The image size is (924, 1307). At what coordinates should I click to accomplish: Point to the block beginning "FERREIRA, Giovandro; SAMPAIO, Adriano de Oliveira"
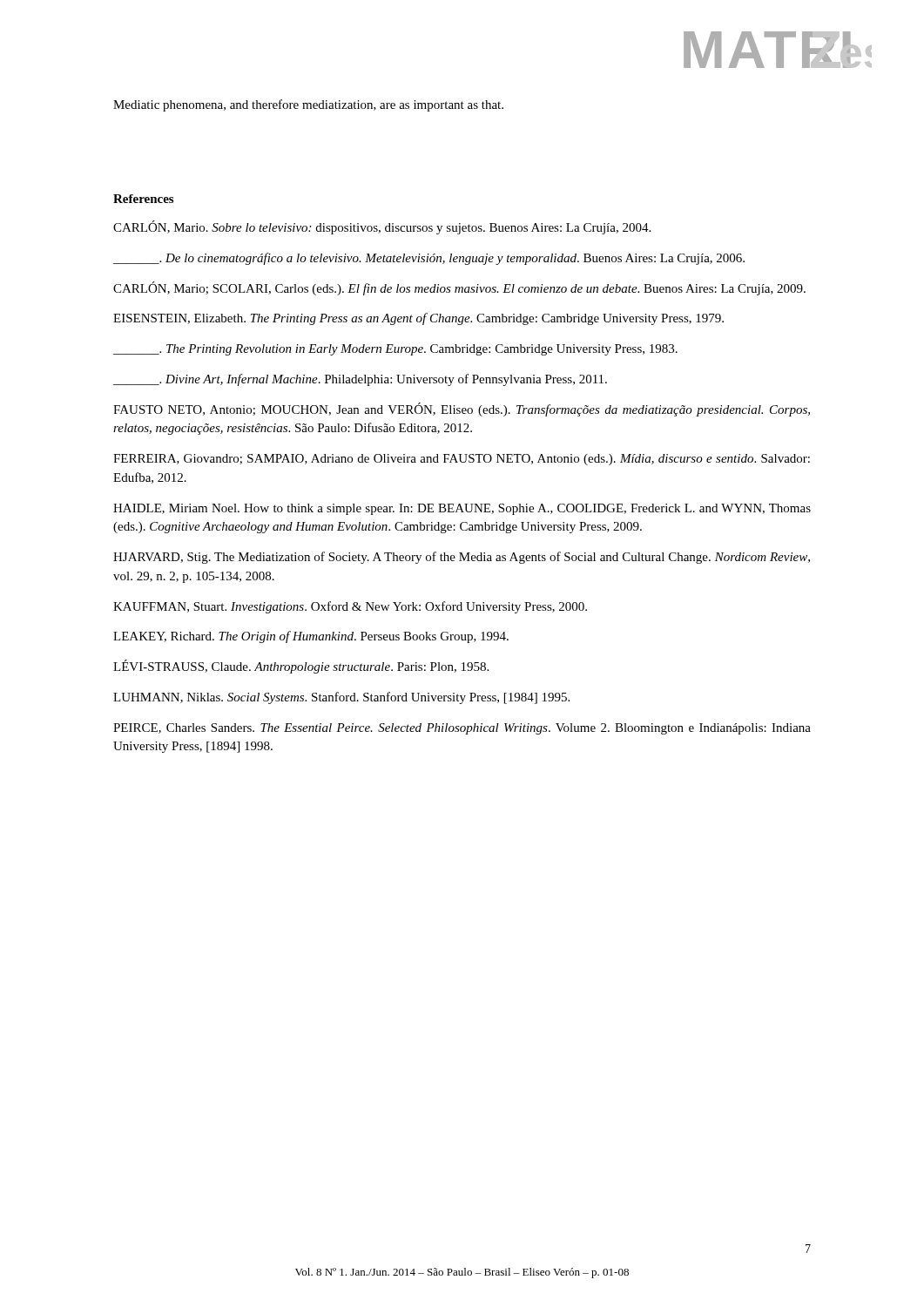click(462, 468)
